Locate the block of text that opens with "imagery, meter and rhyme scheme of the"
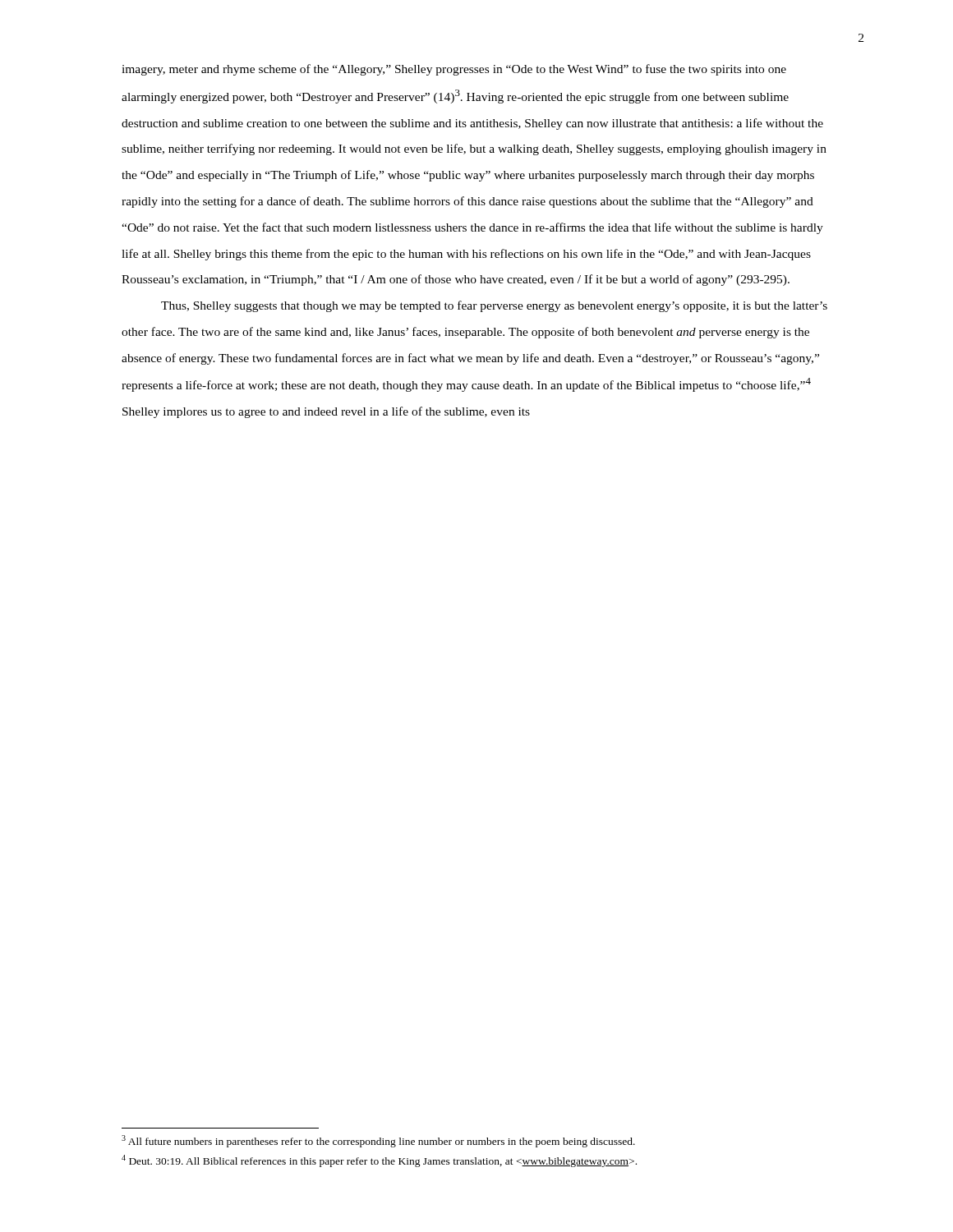Image resolution: width=953 pixels, height=1232 pixels. (x=474, y=174)
